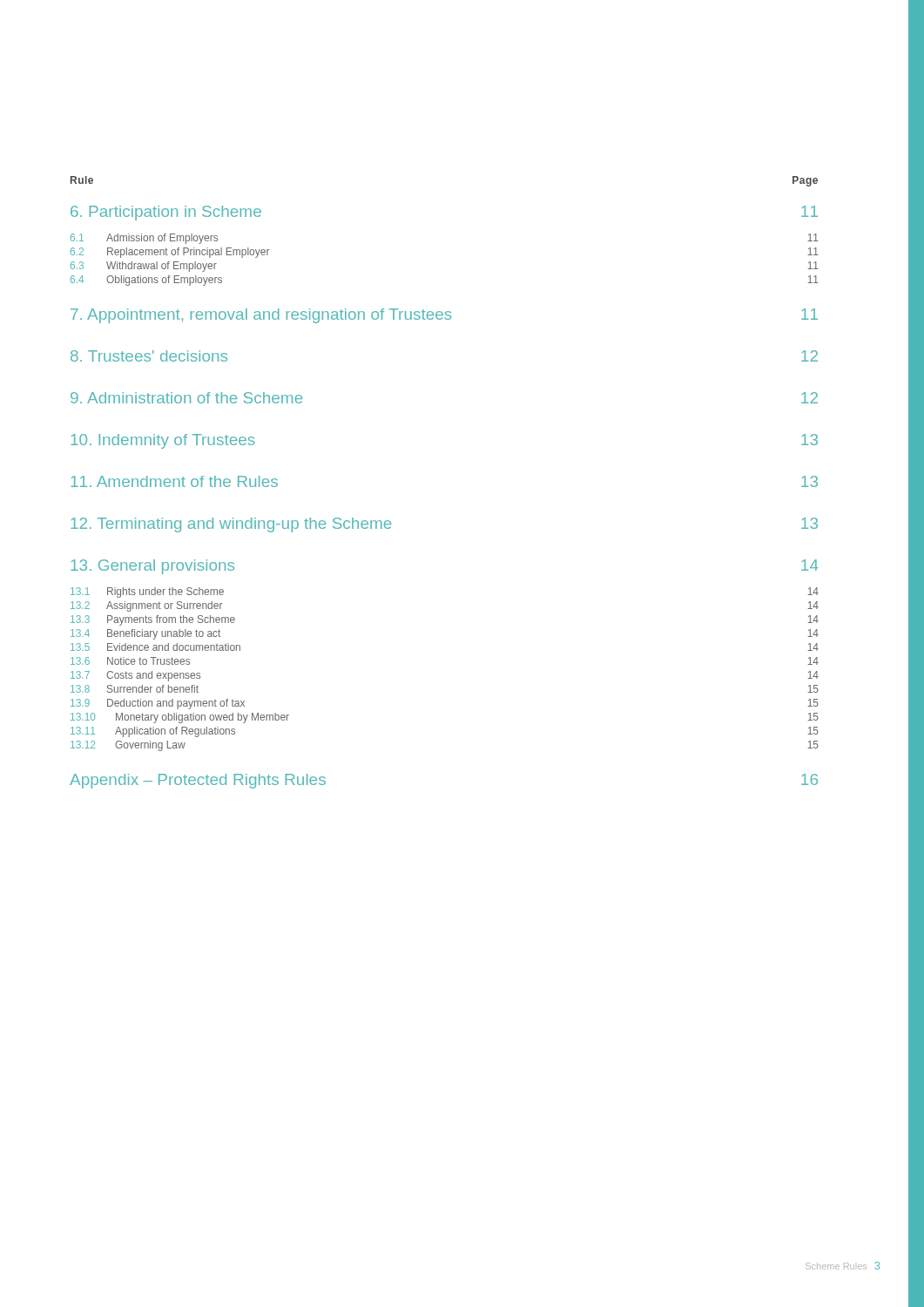Select the list item with the text "13.6Notice to Trustees"
Screen dimensions: 1307x924
point(78,661)
